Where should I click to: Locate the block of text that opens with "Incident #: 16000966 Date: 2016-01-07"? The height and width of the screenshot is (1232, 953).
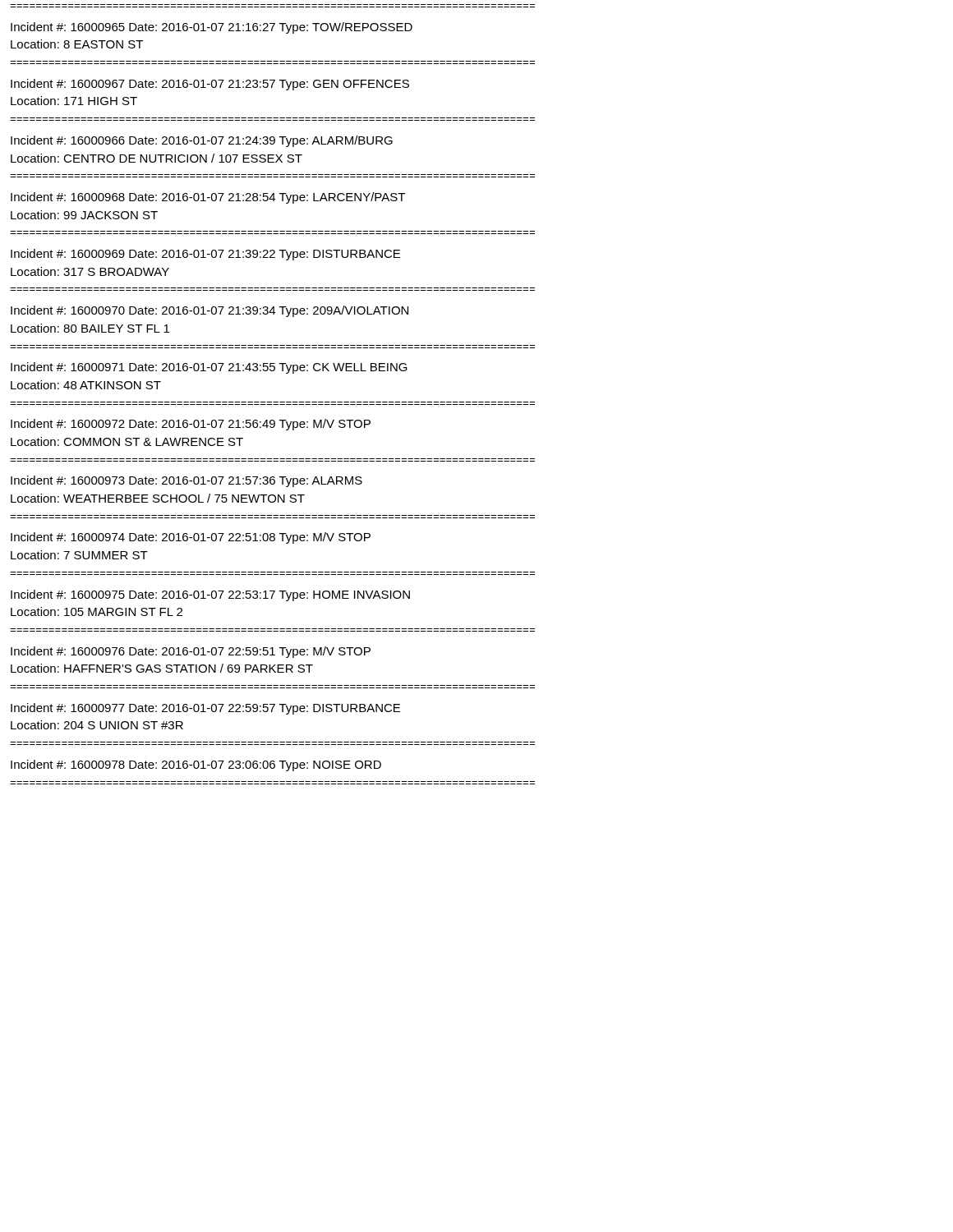[x=202, y=141]
